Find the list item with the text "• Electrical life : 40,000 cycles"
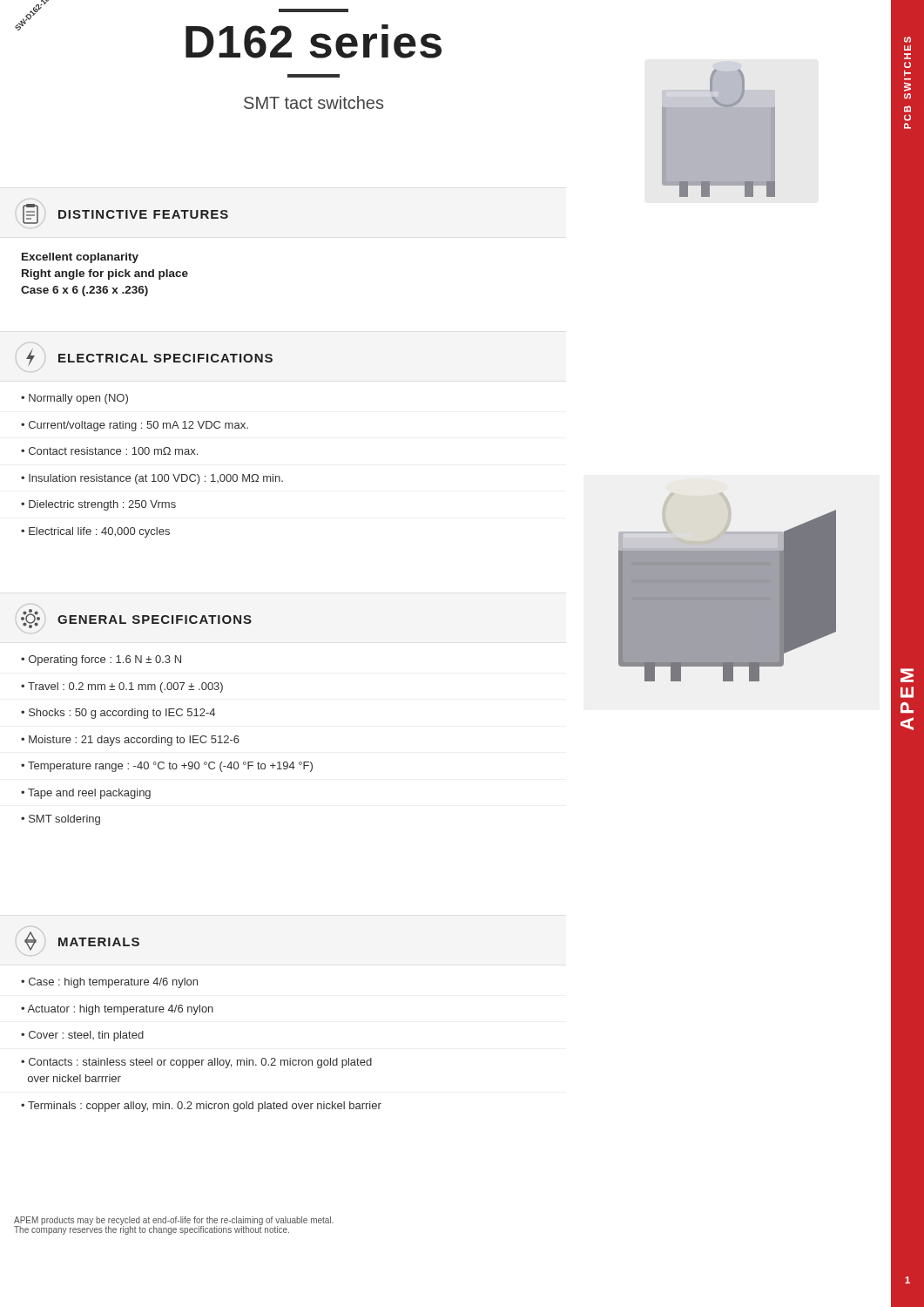Screen dimensions: 1307x924 point(96,531)
